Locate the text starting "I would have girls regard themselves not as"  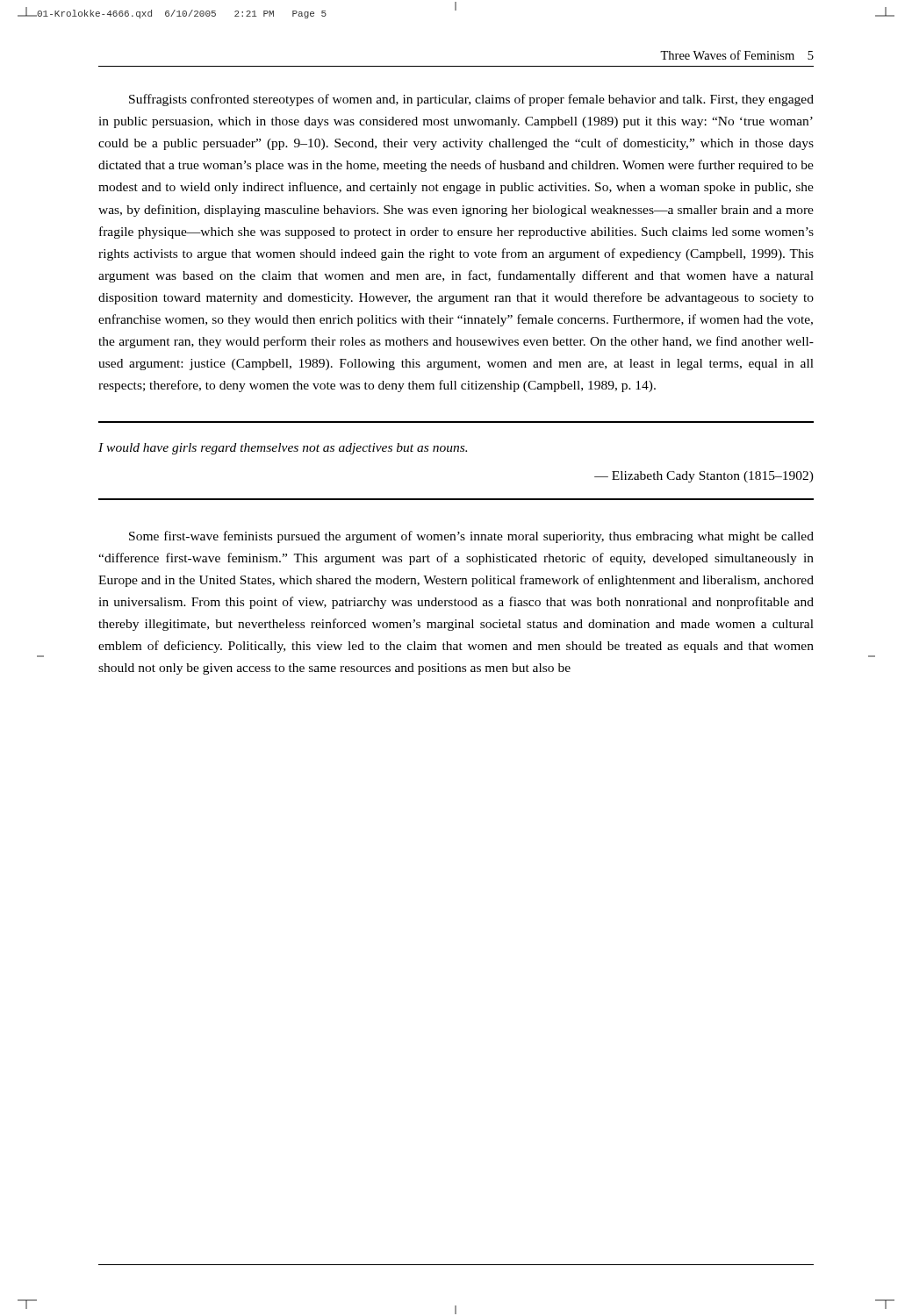pyautogui.click(x=456, y=461)
